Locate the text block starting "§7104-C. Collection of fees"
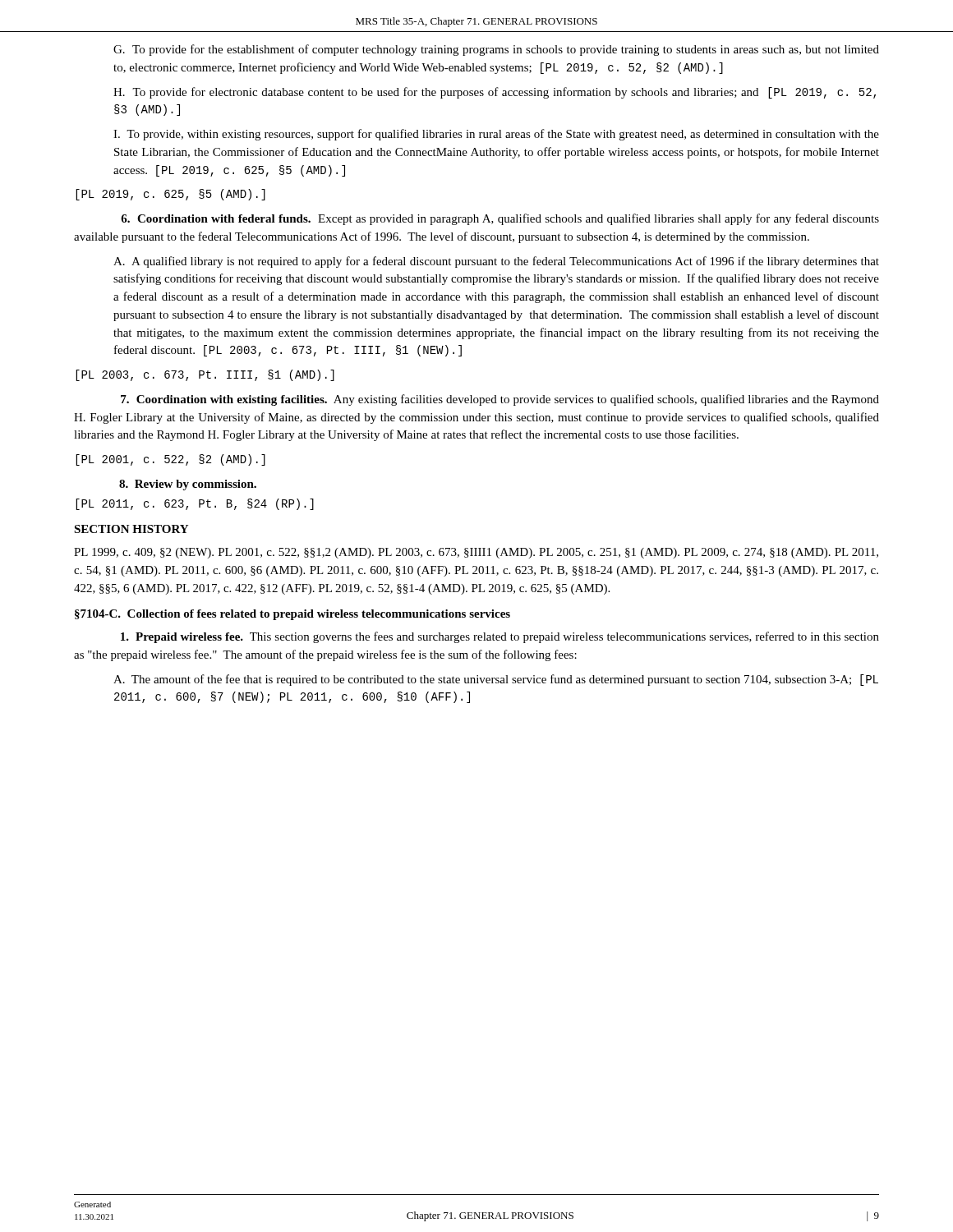The image size is (953, 1232). pos(476,614)
